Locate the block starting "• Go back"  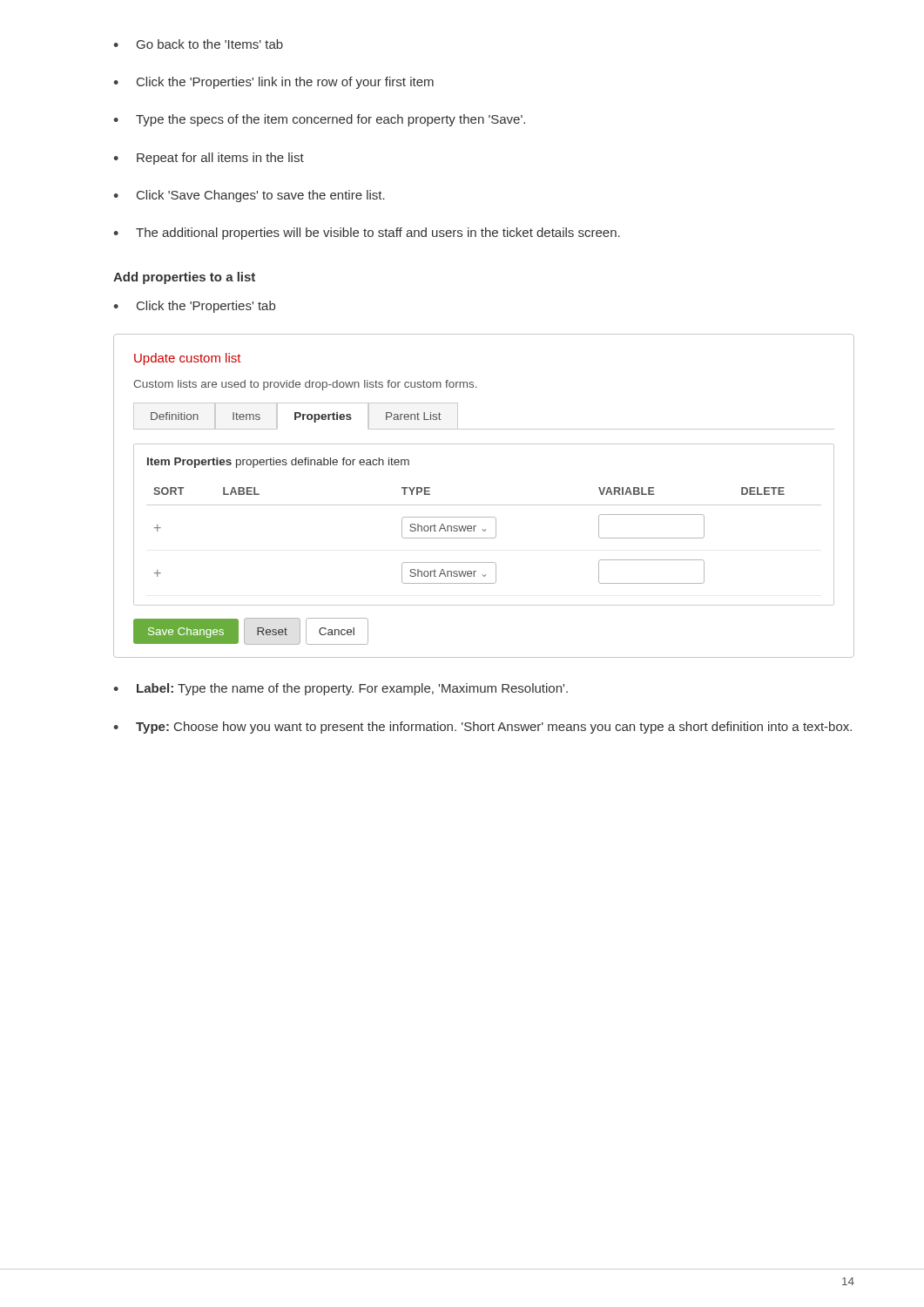point(198,46)
